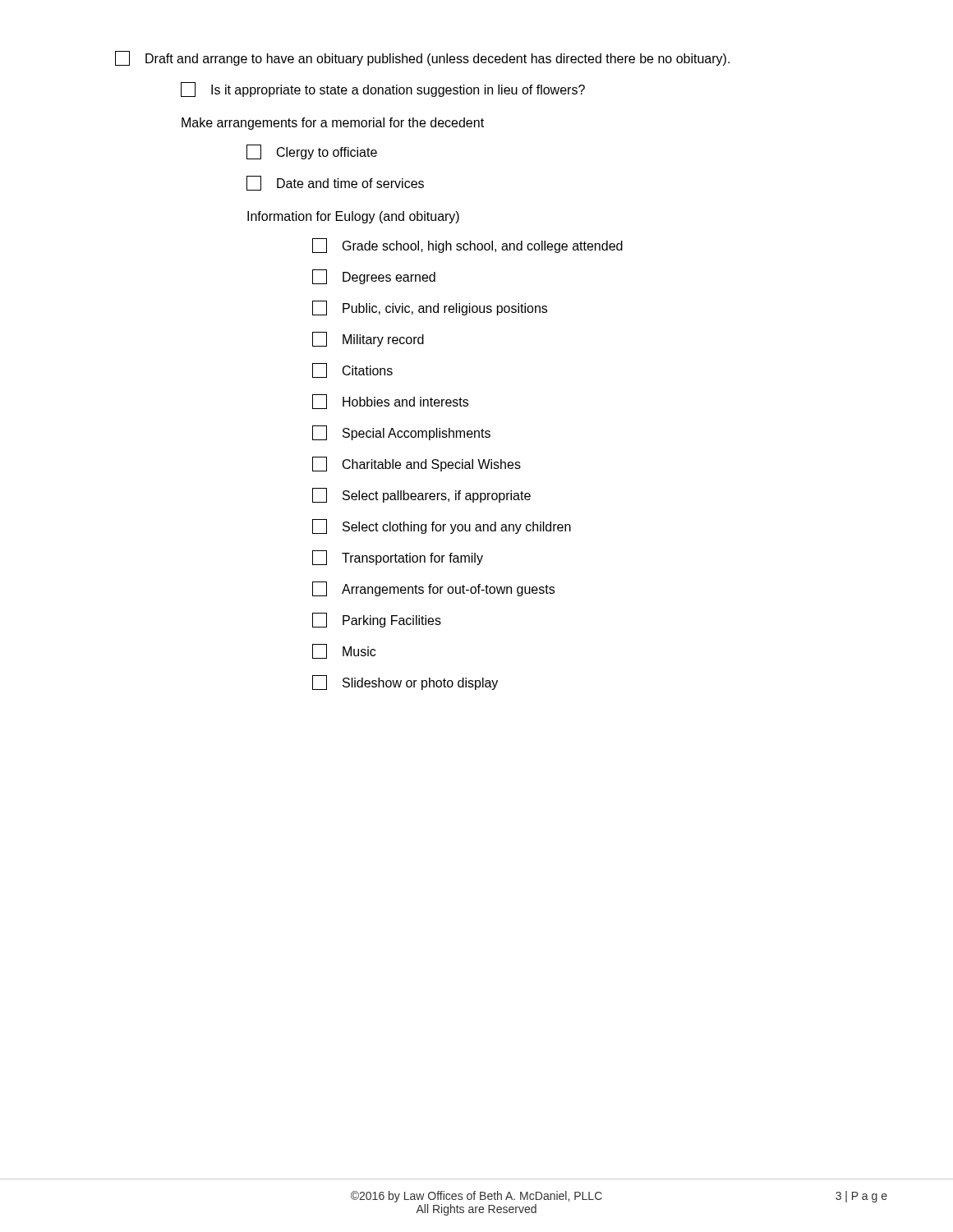Find the text starting "Select clothing for you and any children"

(575, 527)
